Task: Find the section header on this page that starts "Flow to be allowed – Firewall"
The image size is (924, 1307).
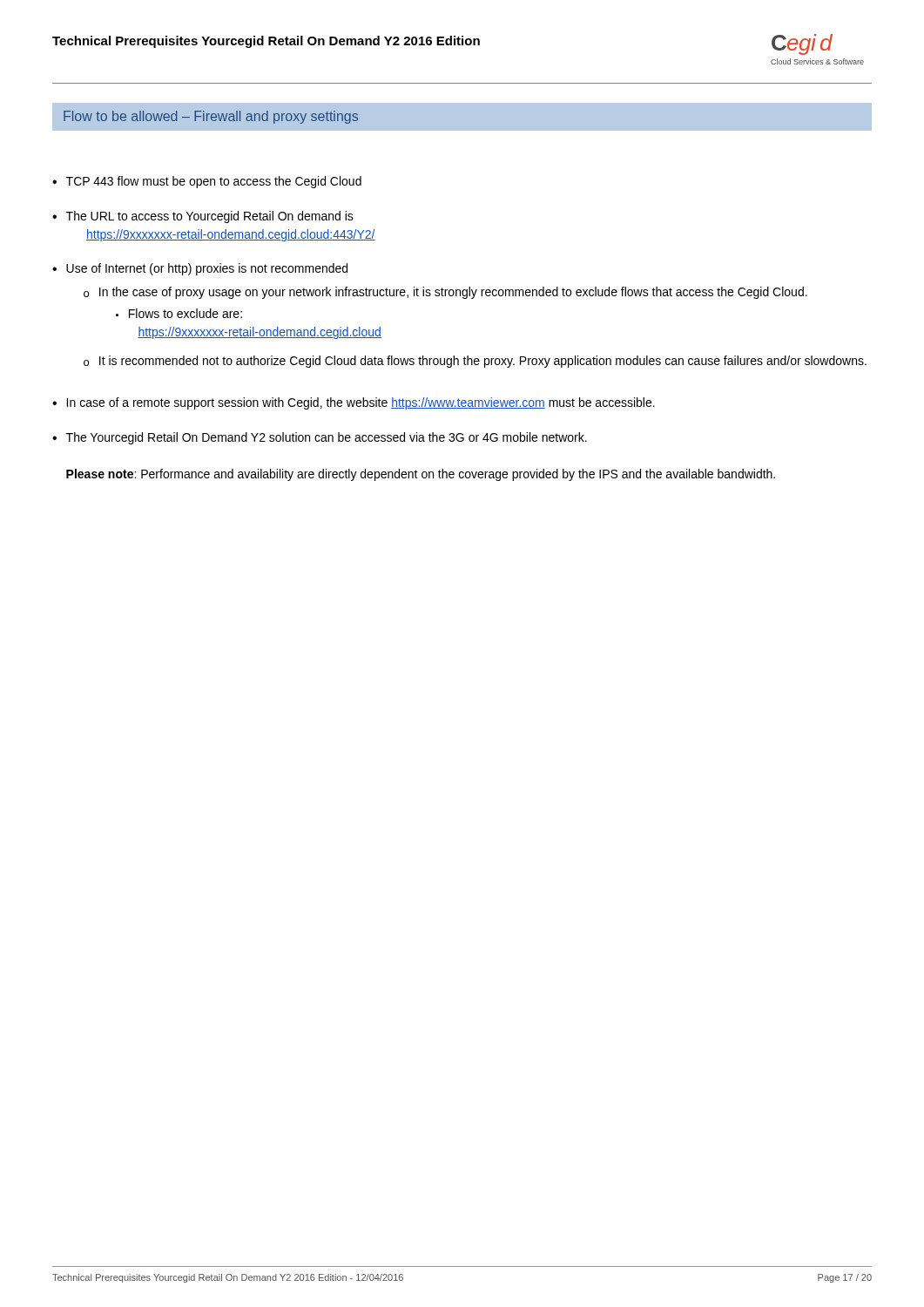Action: pos(211,116)
